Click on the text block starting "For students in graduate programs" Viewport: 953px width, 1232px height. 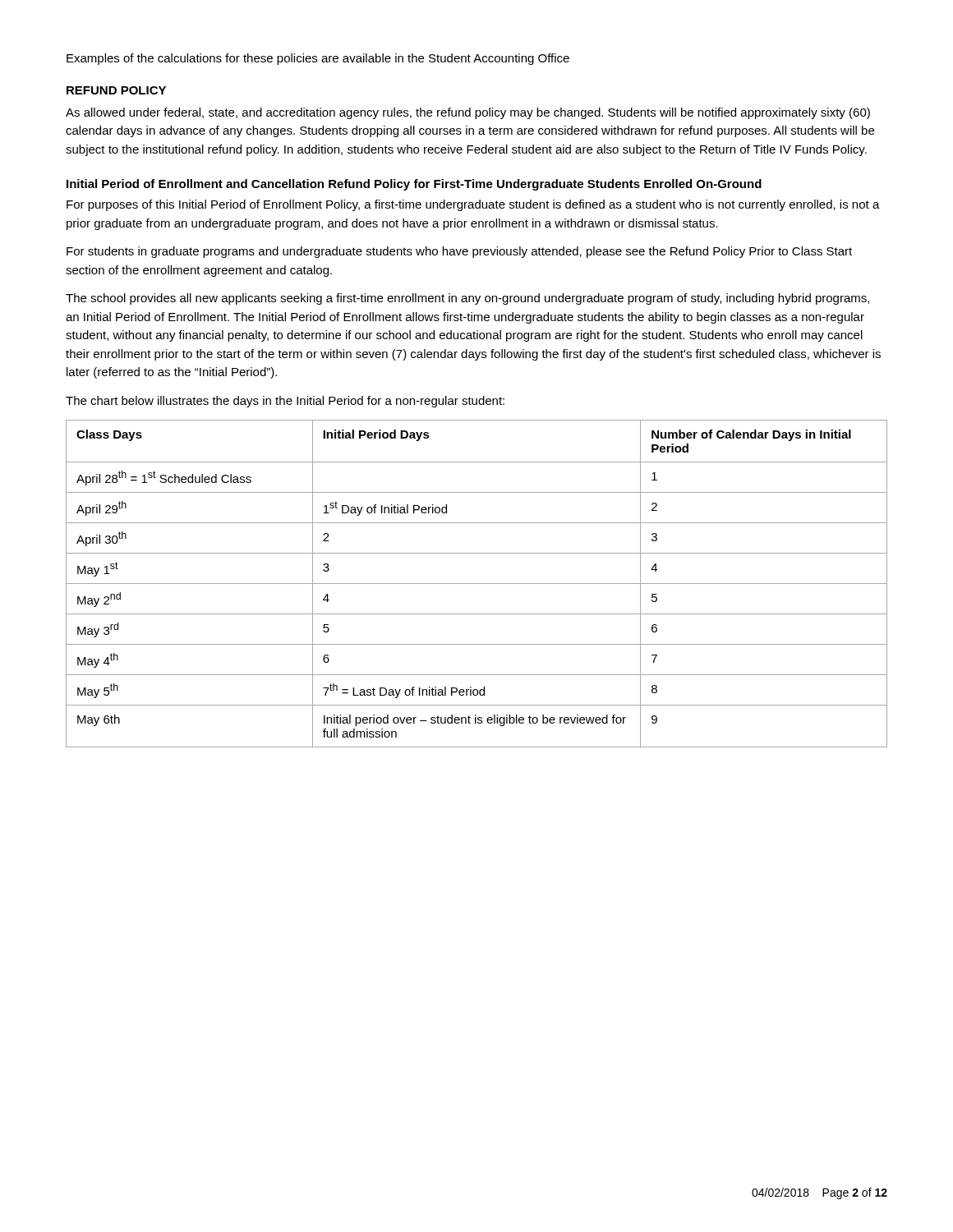point(459,260)
